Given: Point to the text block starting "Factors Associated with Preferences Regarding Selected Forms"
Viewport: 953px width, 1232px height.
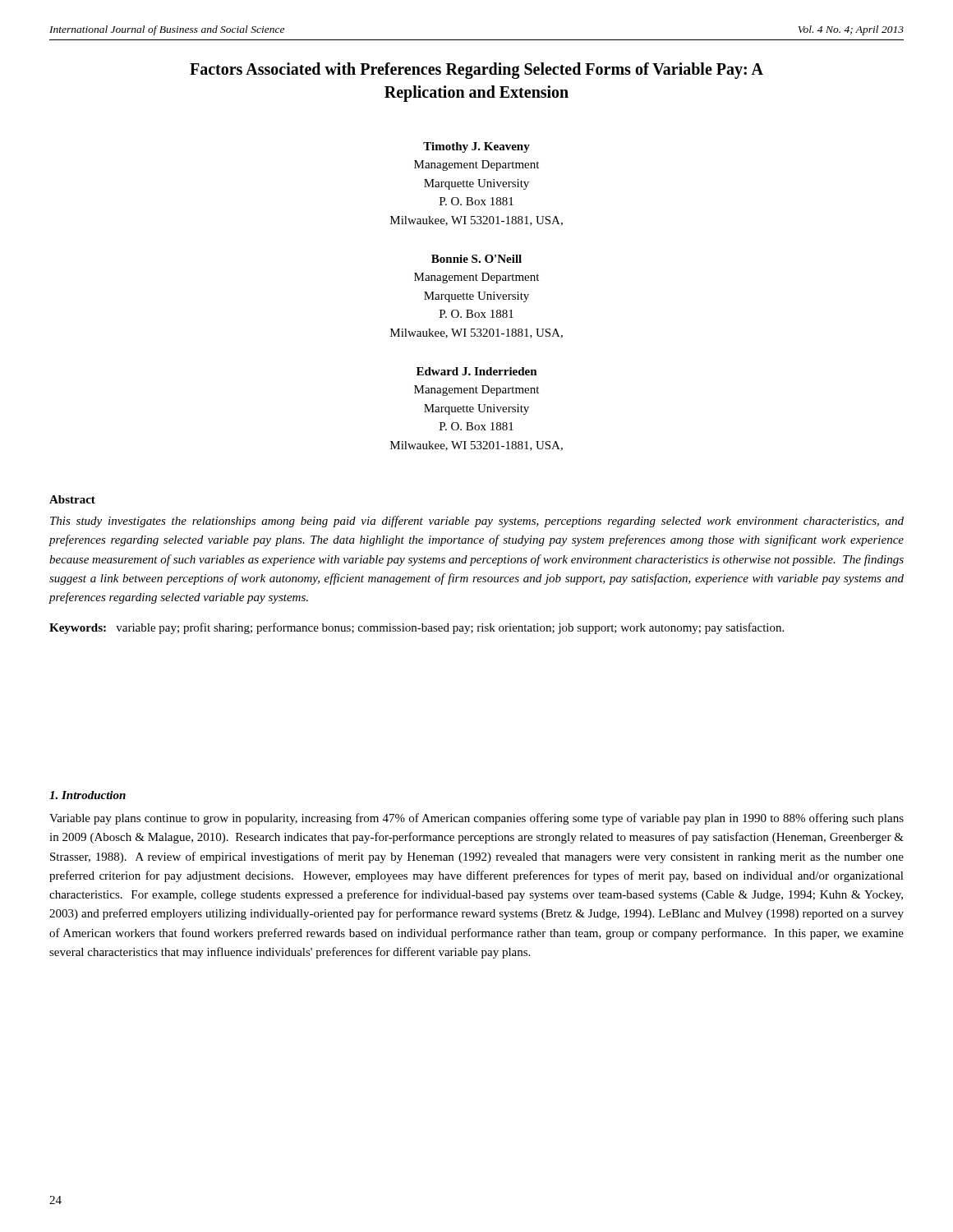Looking at the screenshot, I should pos(476,81).
